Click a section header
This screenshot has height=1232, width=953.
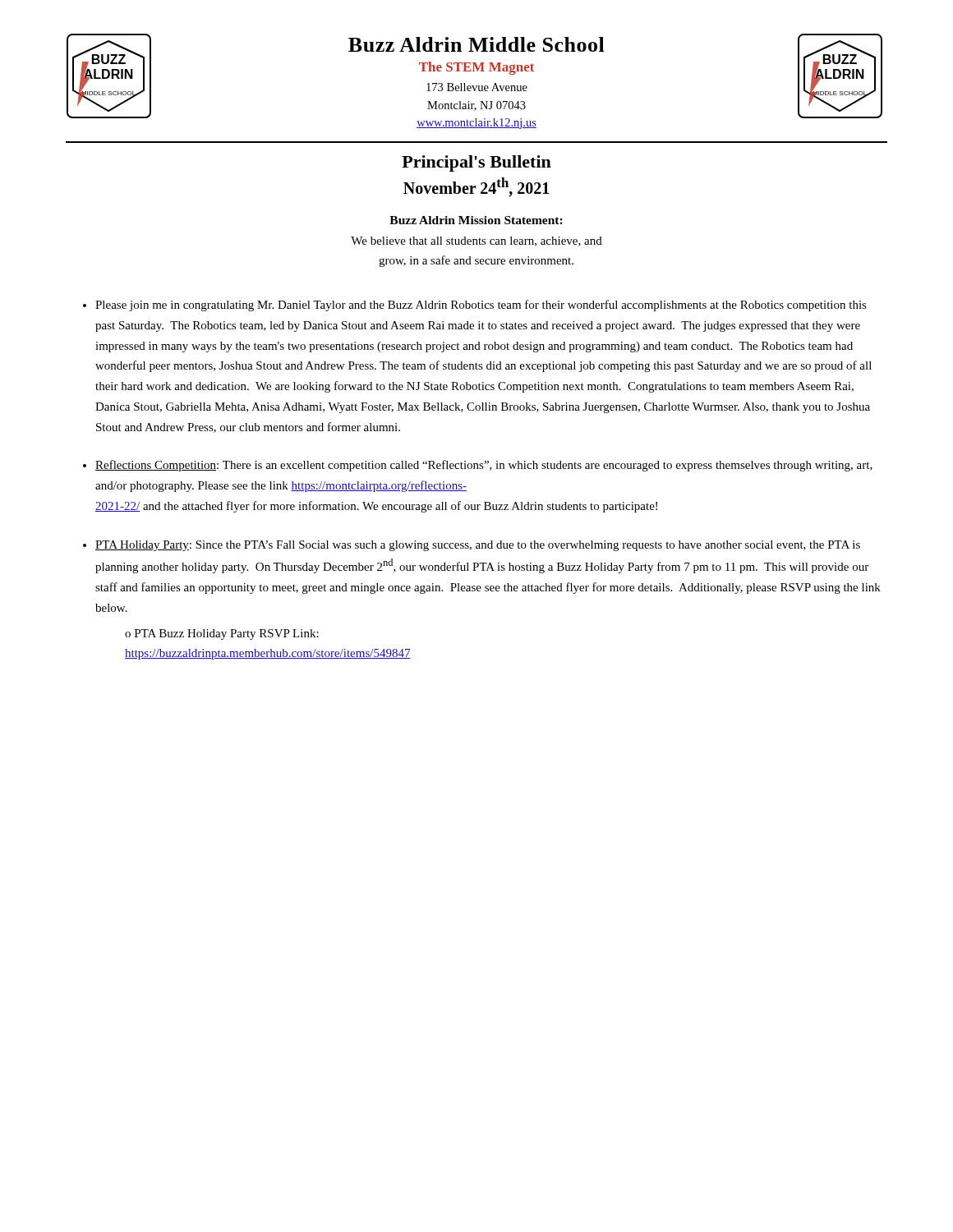(x=476, y=220)
